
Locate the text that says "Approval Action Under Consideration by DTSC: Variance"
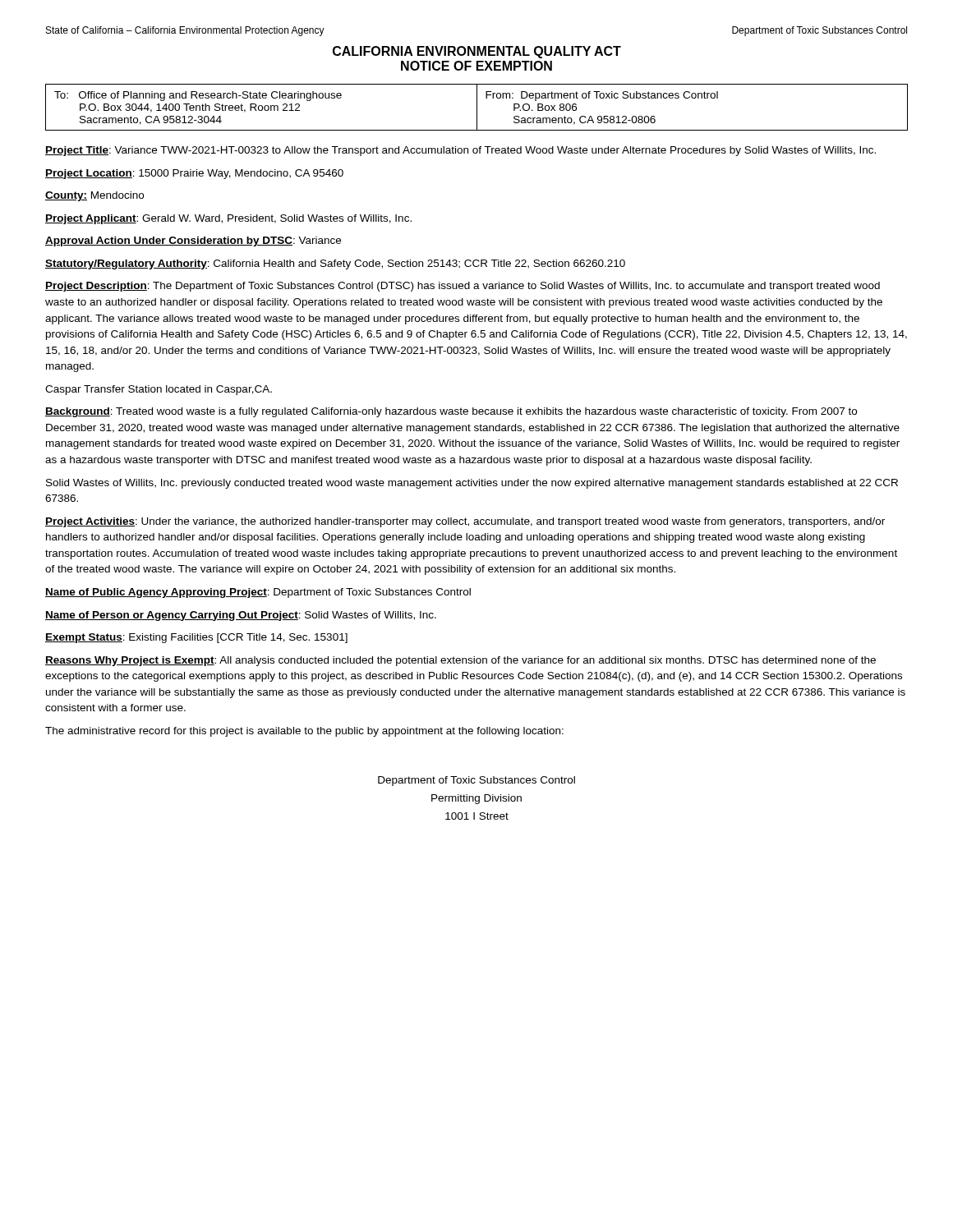pyautogui.click(x=193, y=240)
